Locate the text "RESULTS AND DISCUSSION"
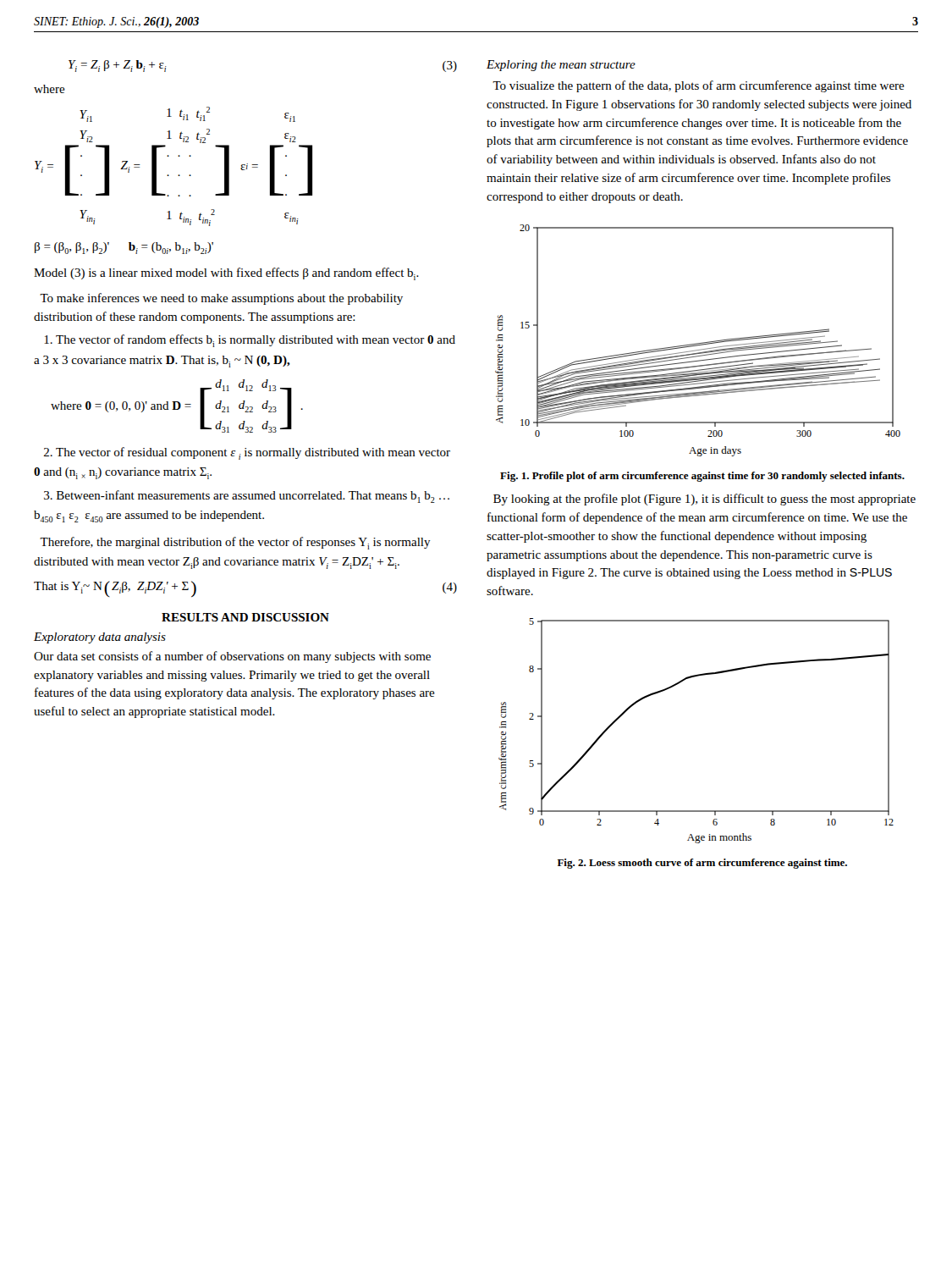The image size is (952, 1270). [x=245, y=617]
